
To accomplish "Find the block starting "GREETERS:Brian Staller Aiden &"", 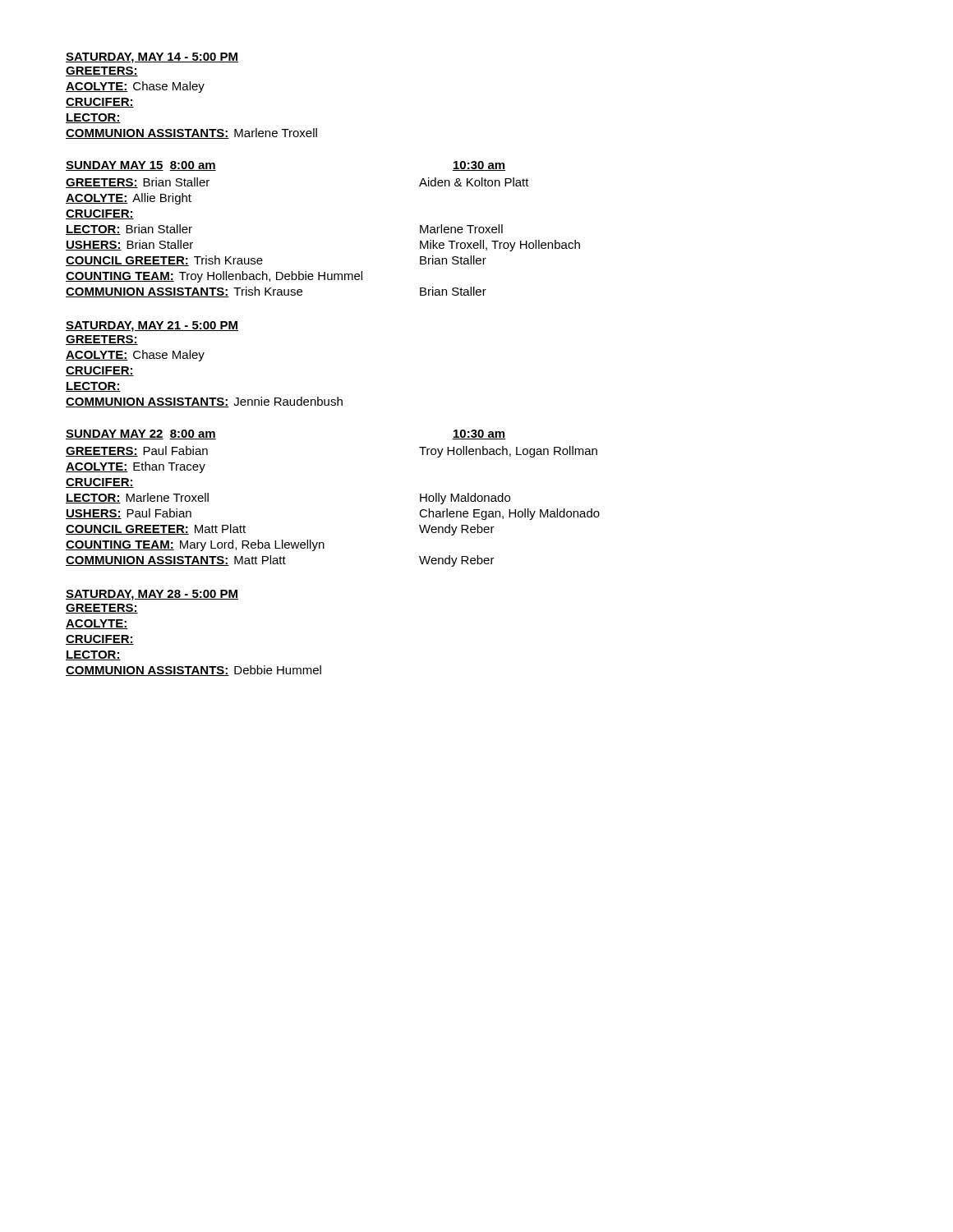I will (x=476, y=183).
